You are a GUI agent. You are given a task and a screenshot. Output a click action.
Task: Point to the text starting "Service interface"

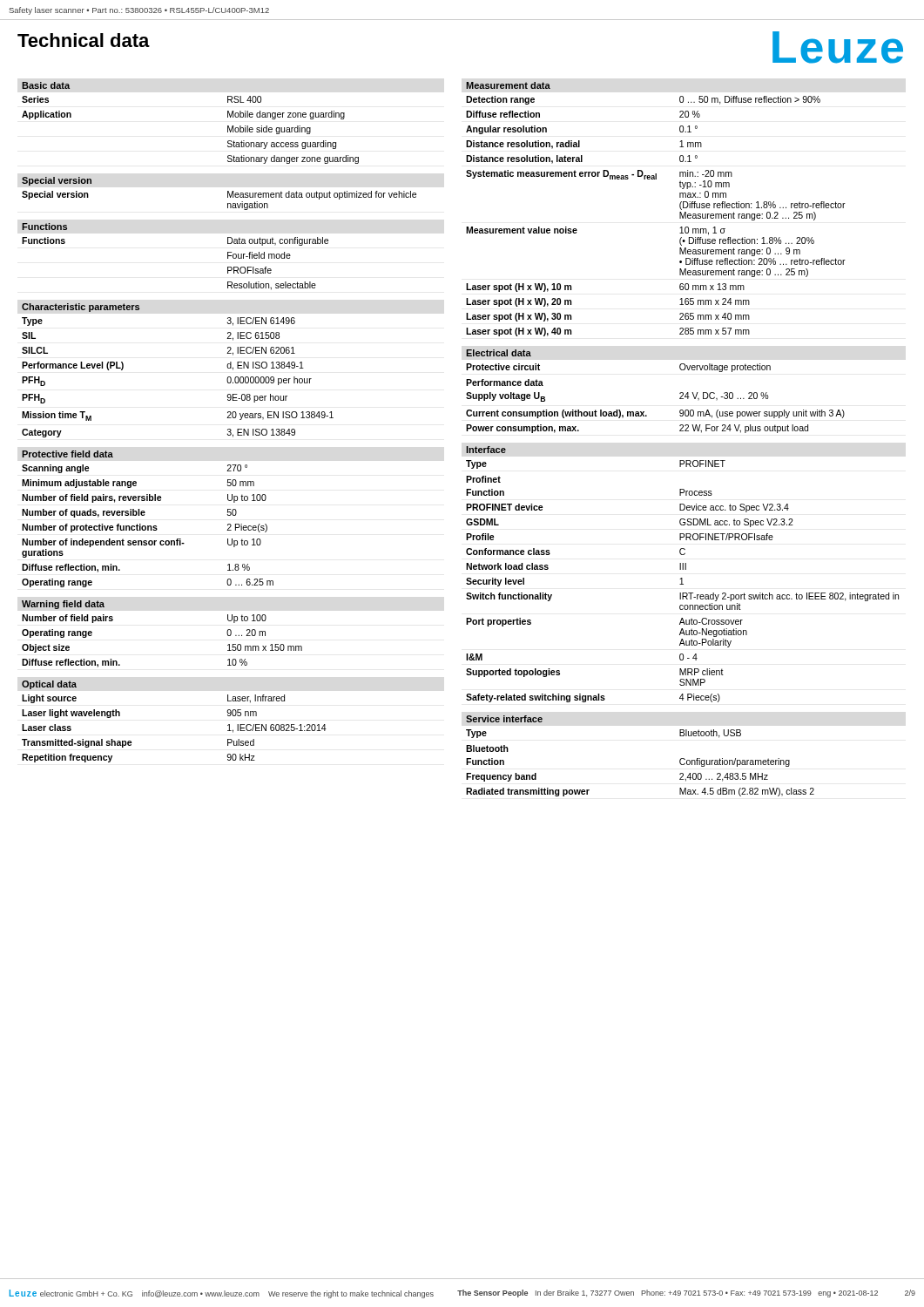pyautogui.click(x=504, y=719)
